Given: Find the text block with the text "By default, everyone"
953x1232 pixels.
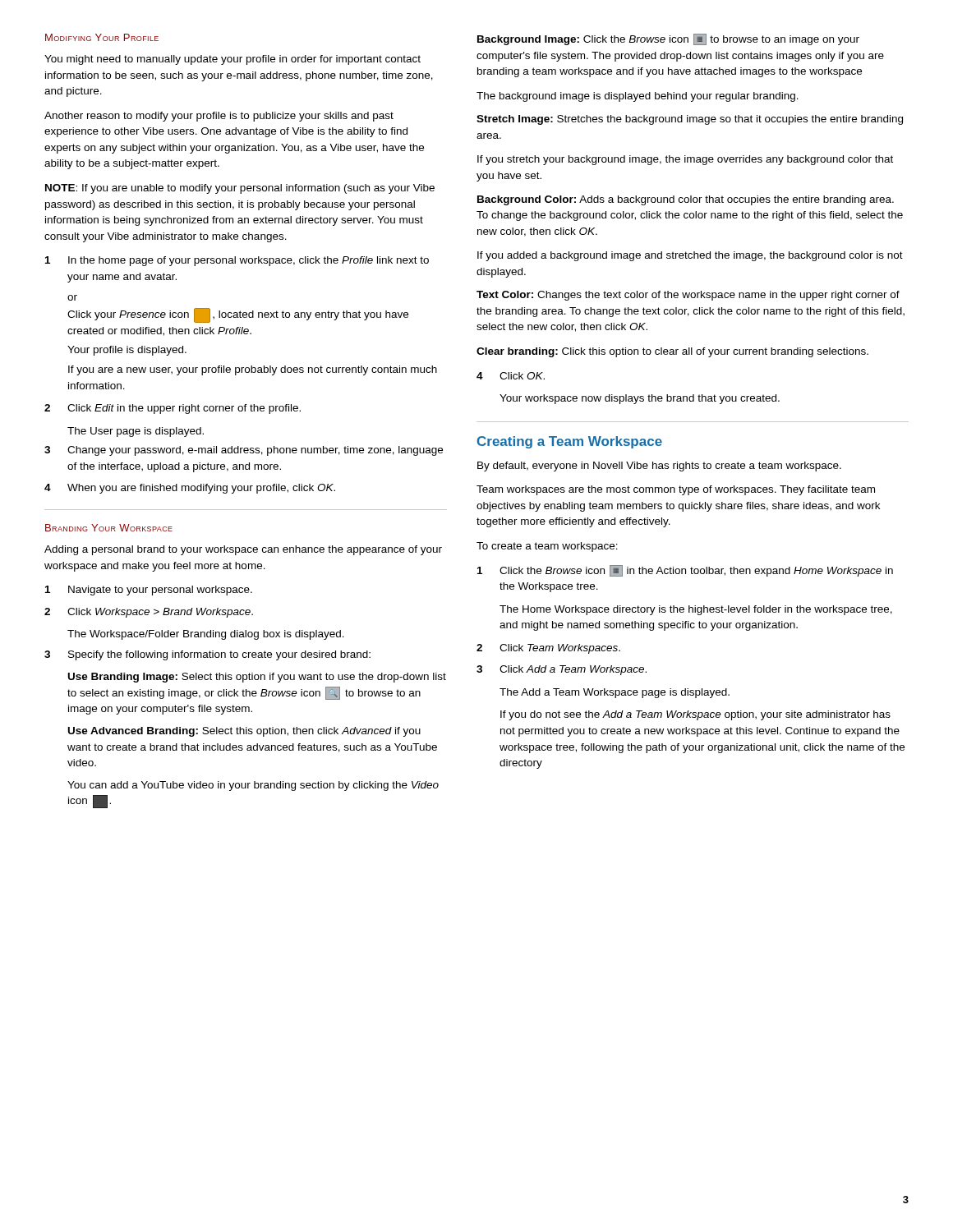Looking at the screenshot, I should pyautogui.click(x=659, y=465).
